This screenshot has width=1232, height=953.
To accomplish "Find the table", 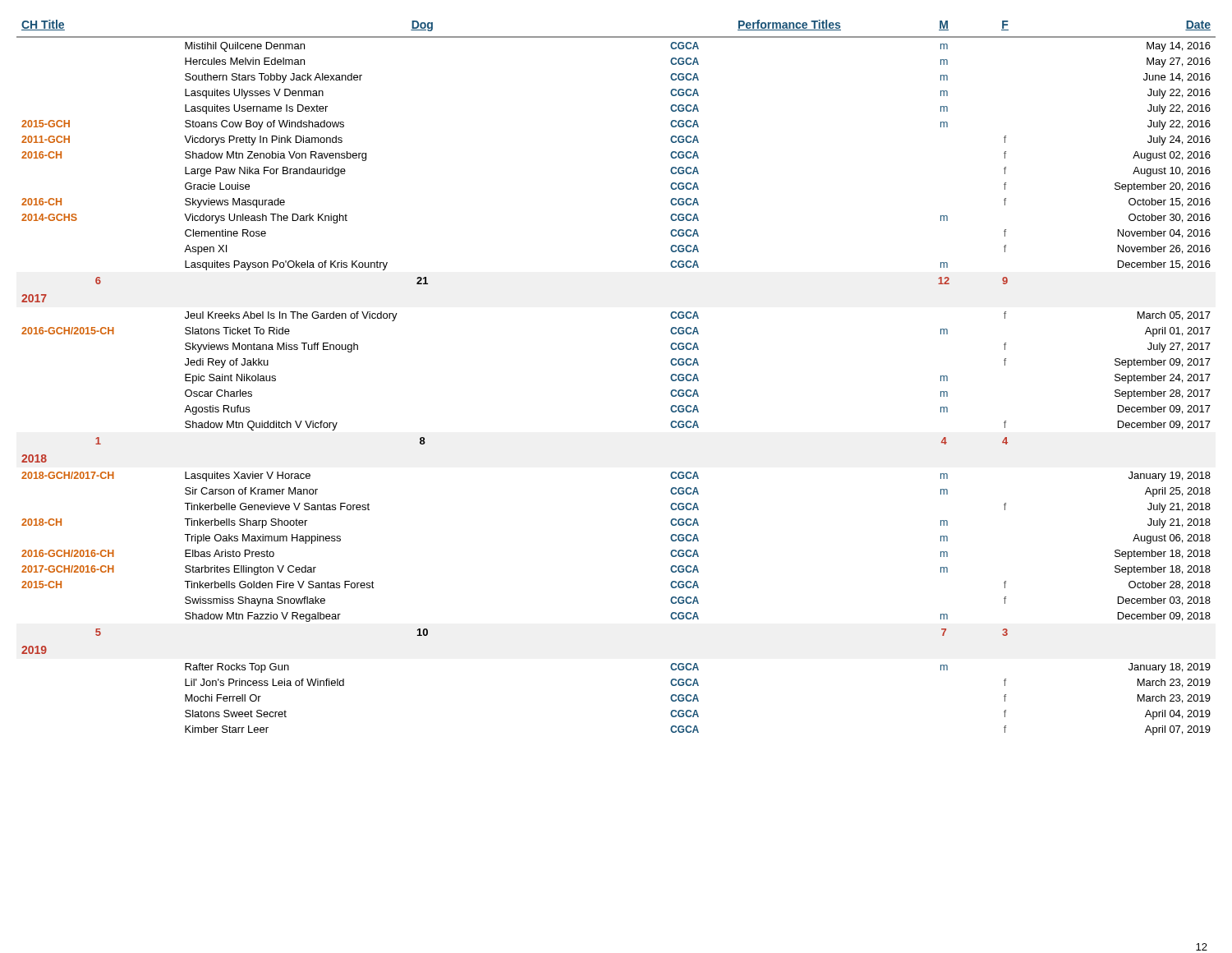I will (616, 376).
